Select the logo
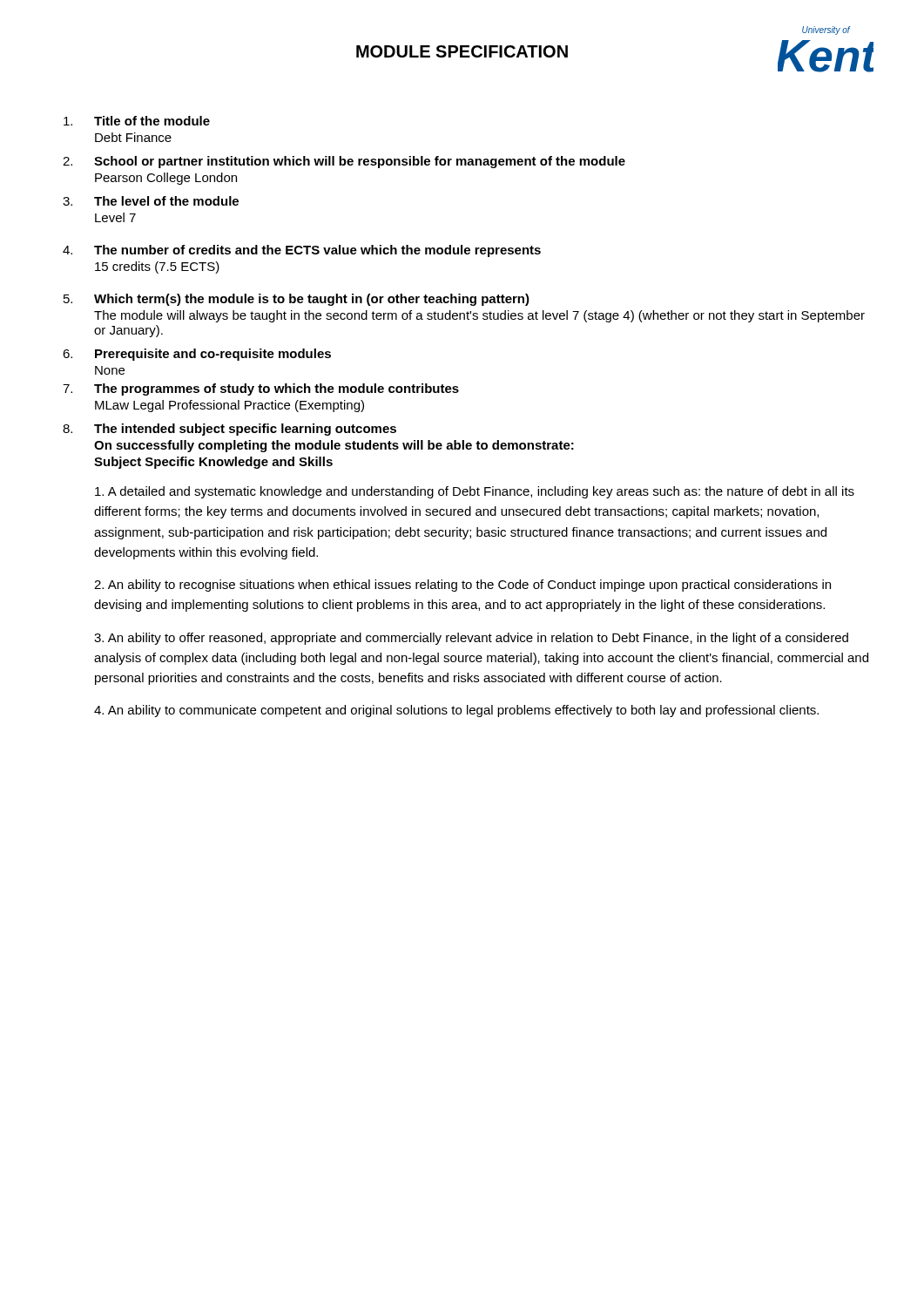The width and height of the screenshot is (924, 1307). [826, 51]
